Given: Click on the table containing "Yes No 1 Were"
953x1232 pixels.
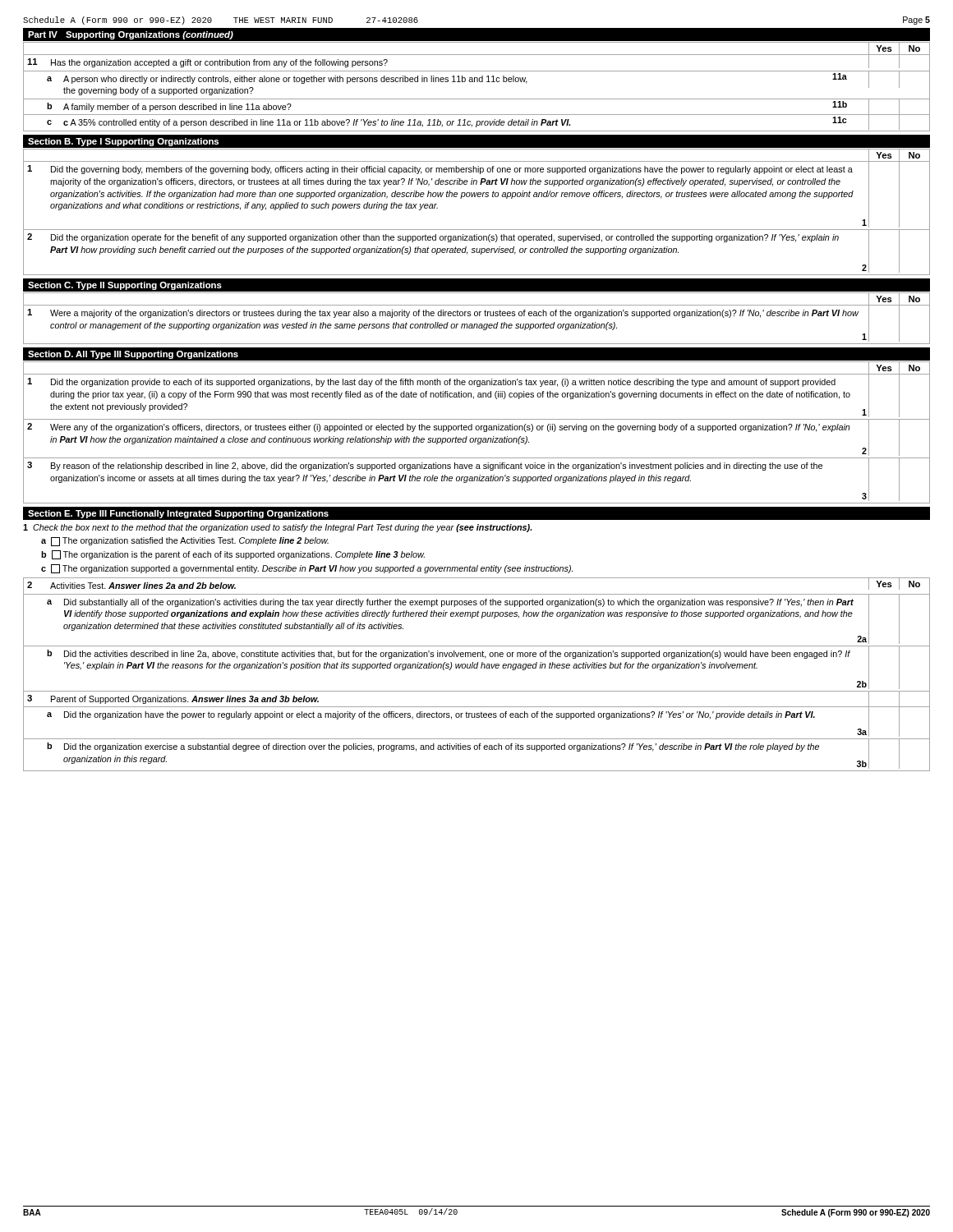Looking at the screenshot, I should click(x=476, y=318).
